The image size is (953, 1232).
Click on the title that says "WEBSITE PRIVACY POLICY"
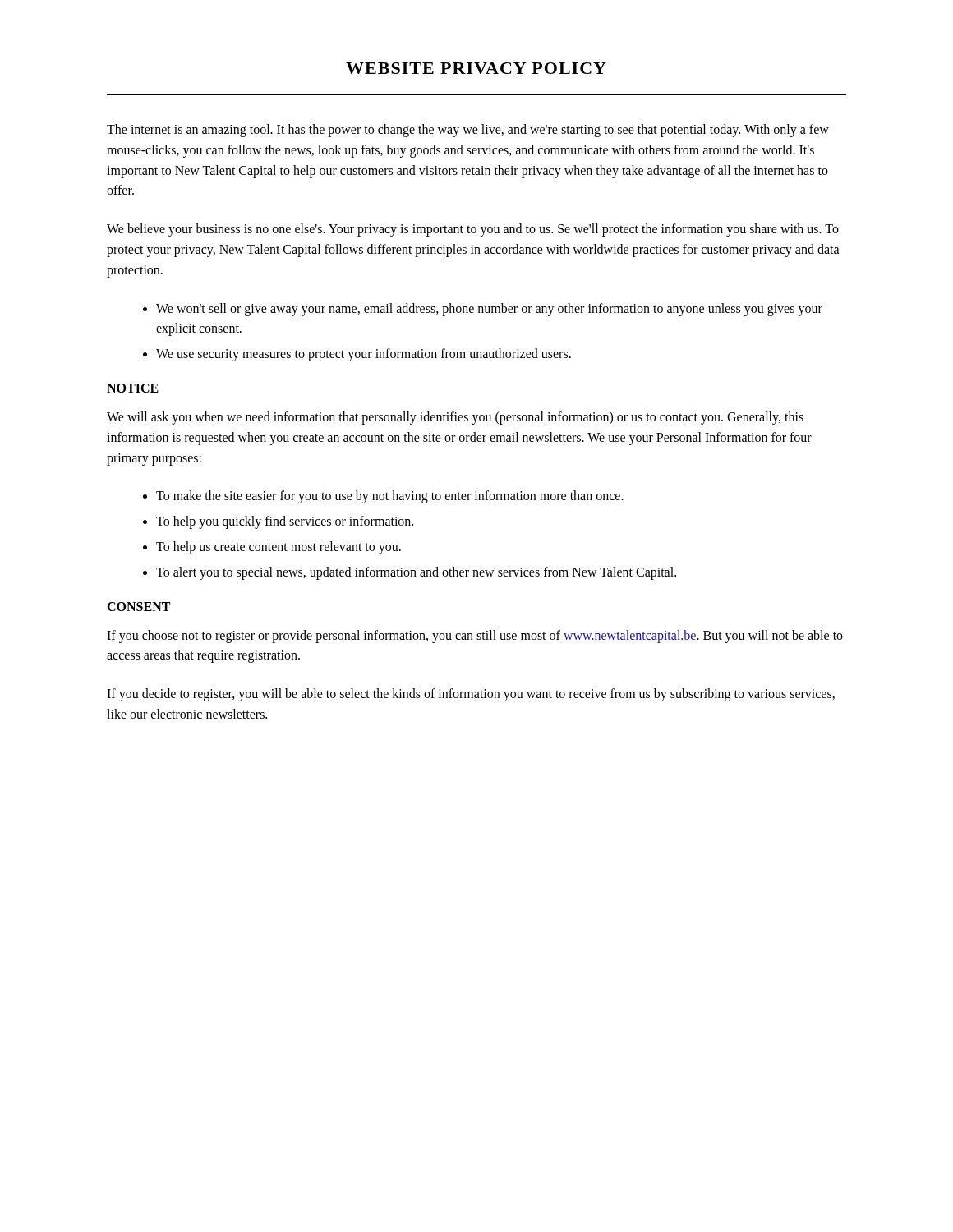[476, 68]
